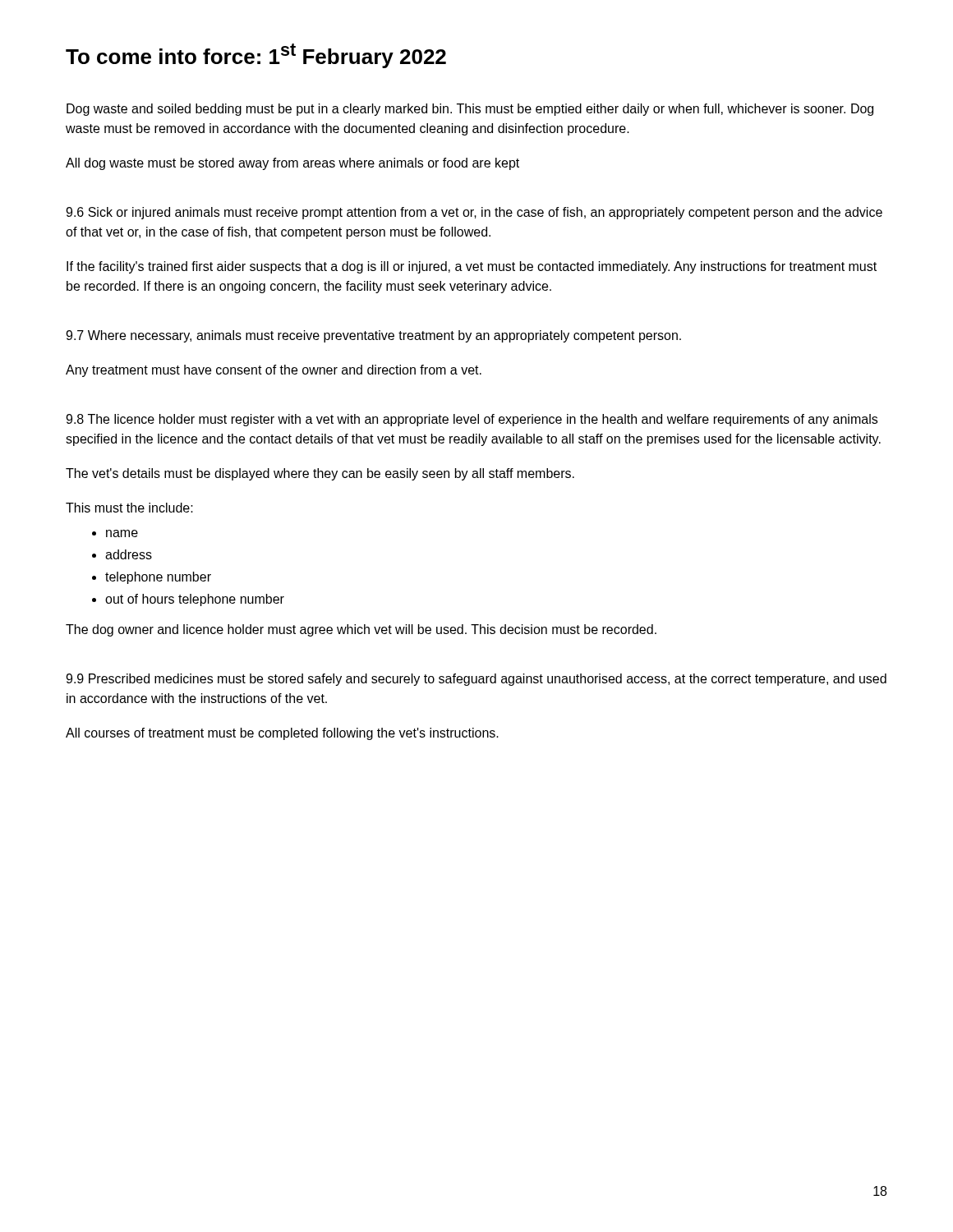Viewport: 953px width, 1232px height.
Task: Find the passage starting "out of hours telephone number"
Action: coord(195,599)
